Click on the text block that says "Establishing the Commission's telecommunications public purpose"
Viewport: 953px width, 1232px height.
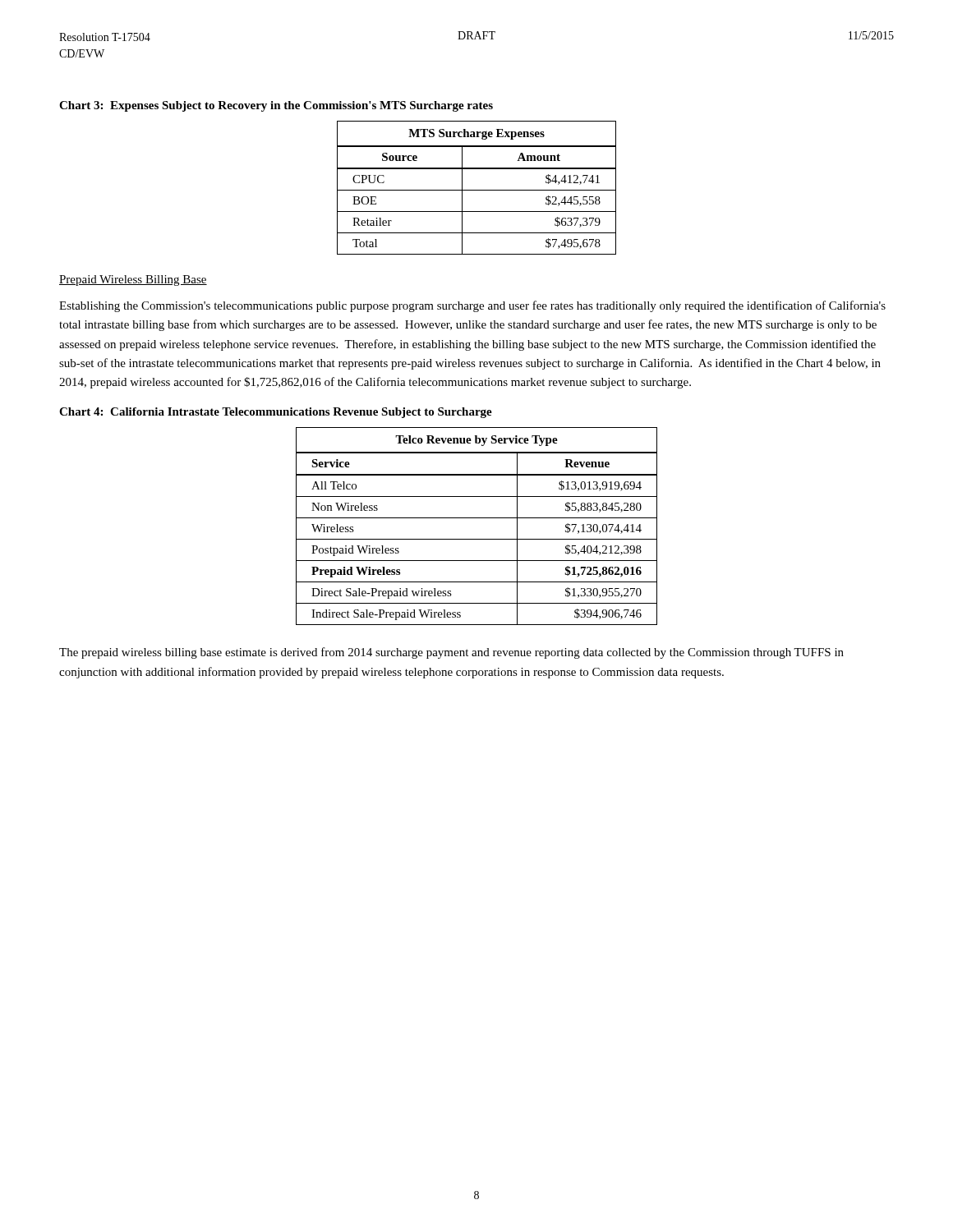tap(472, 344)
